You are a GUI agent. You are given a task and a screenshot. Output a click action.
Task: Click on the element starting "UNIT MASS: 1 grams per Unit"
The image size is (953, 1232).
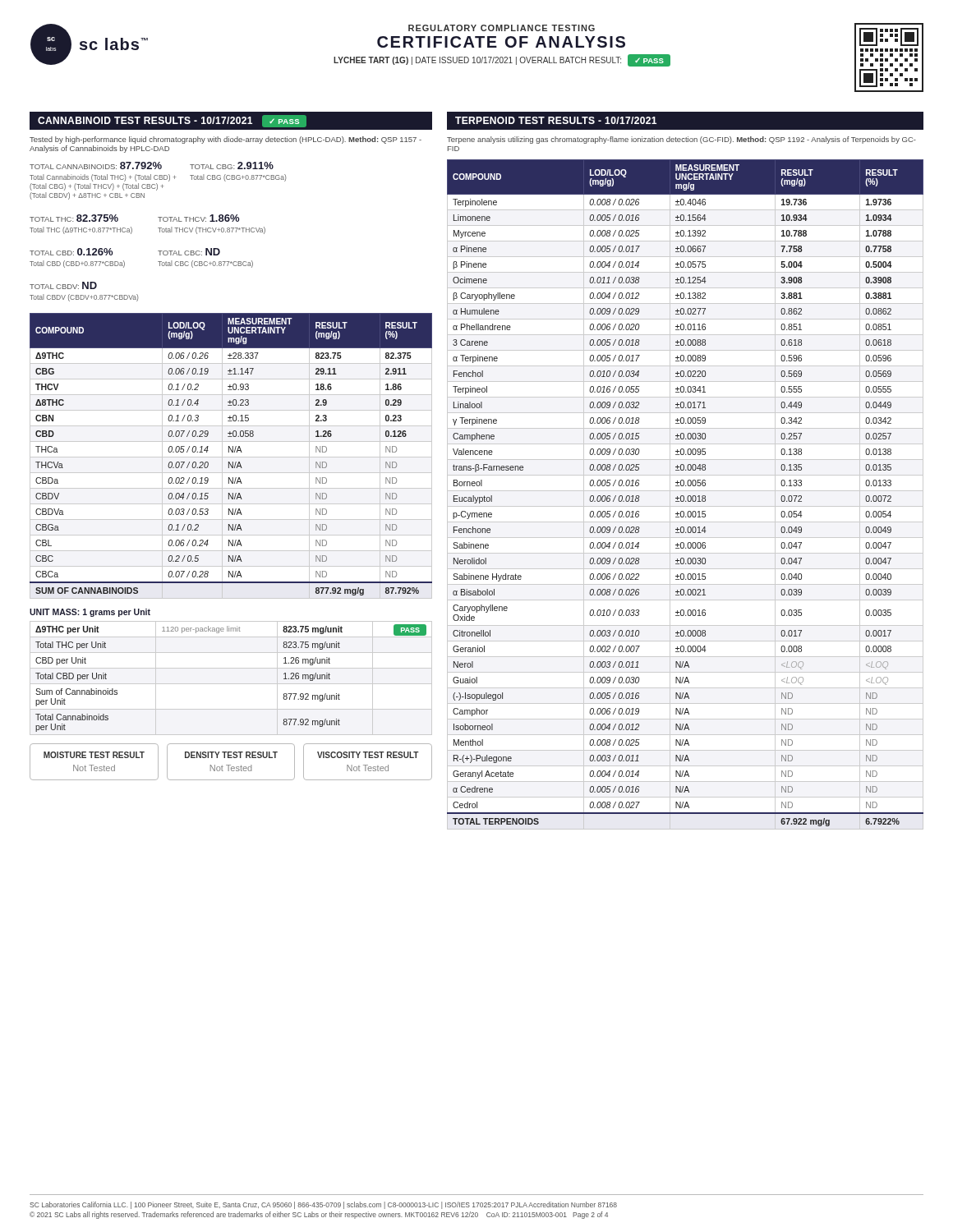click(x=90, y=612)
